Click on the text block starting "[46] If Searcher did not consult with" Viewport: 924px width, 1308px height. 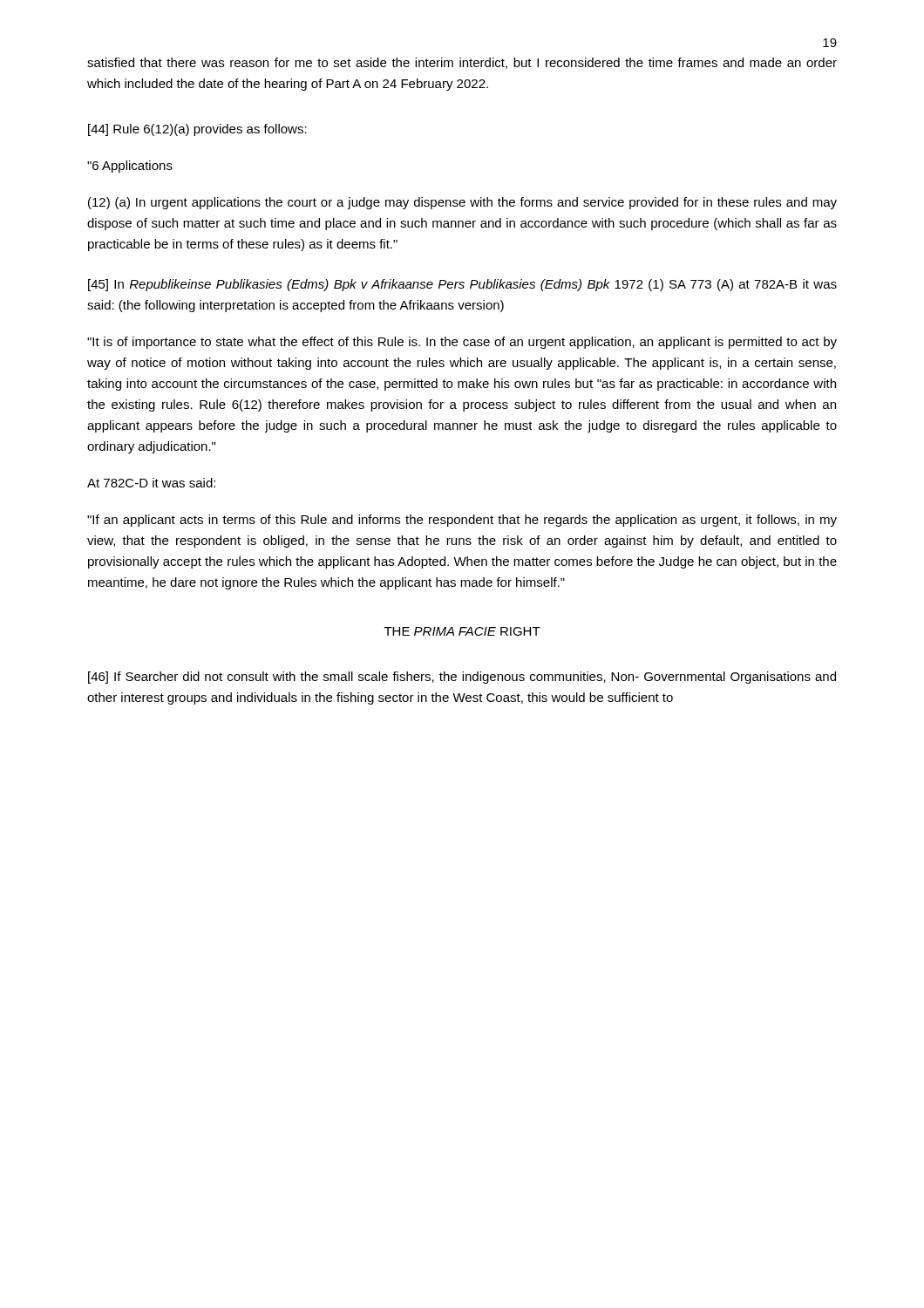point(462,687)
